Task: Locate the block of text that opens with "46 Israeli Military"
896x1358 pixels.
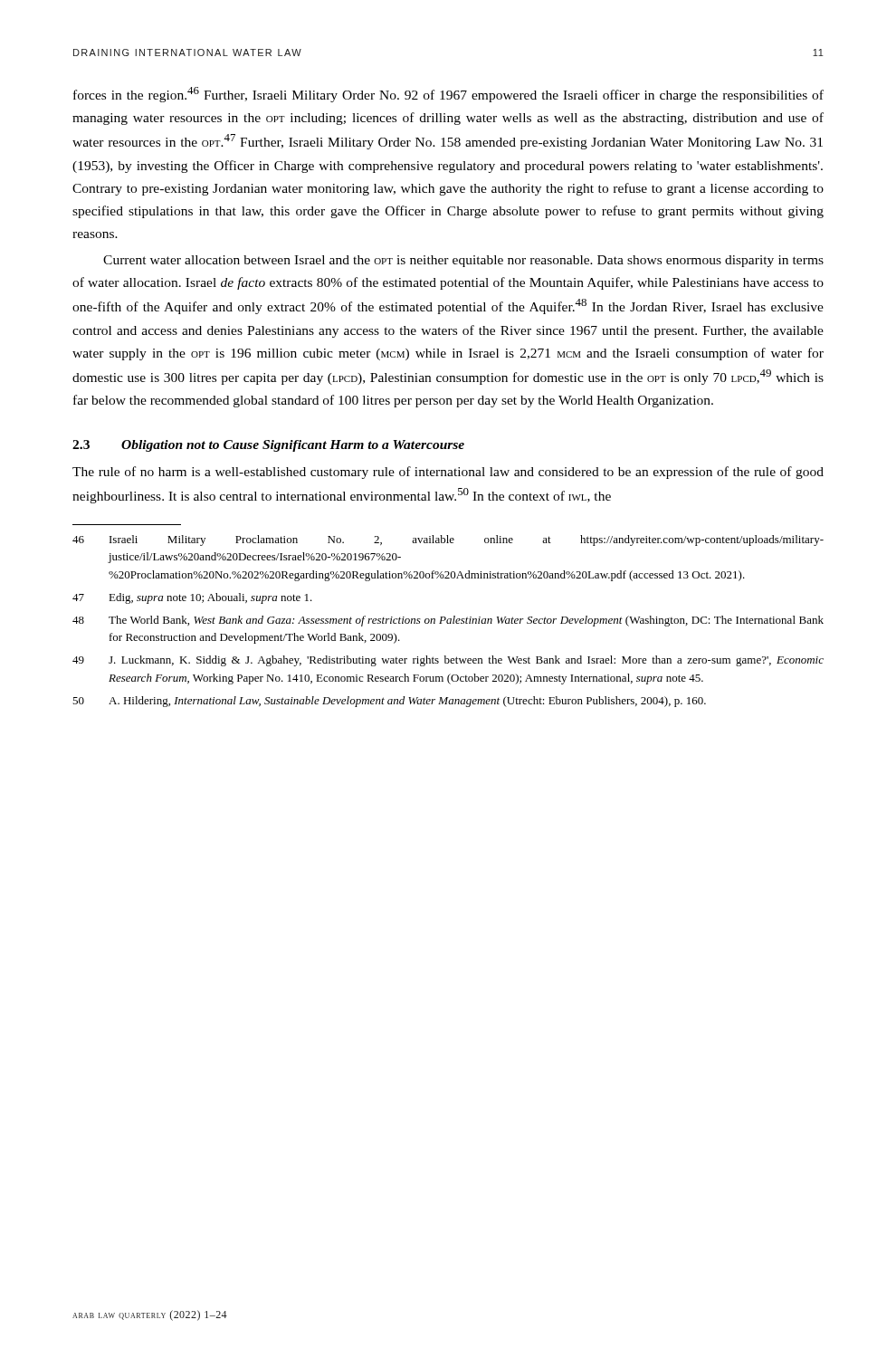Action: [448, 540]
